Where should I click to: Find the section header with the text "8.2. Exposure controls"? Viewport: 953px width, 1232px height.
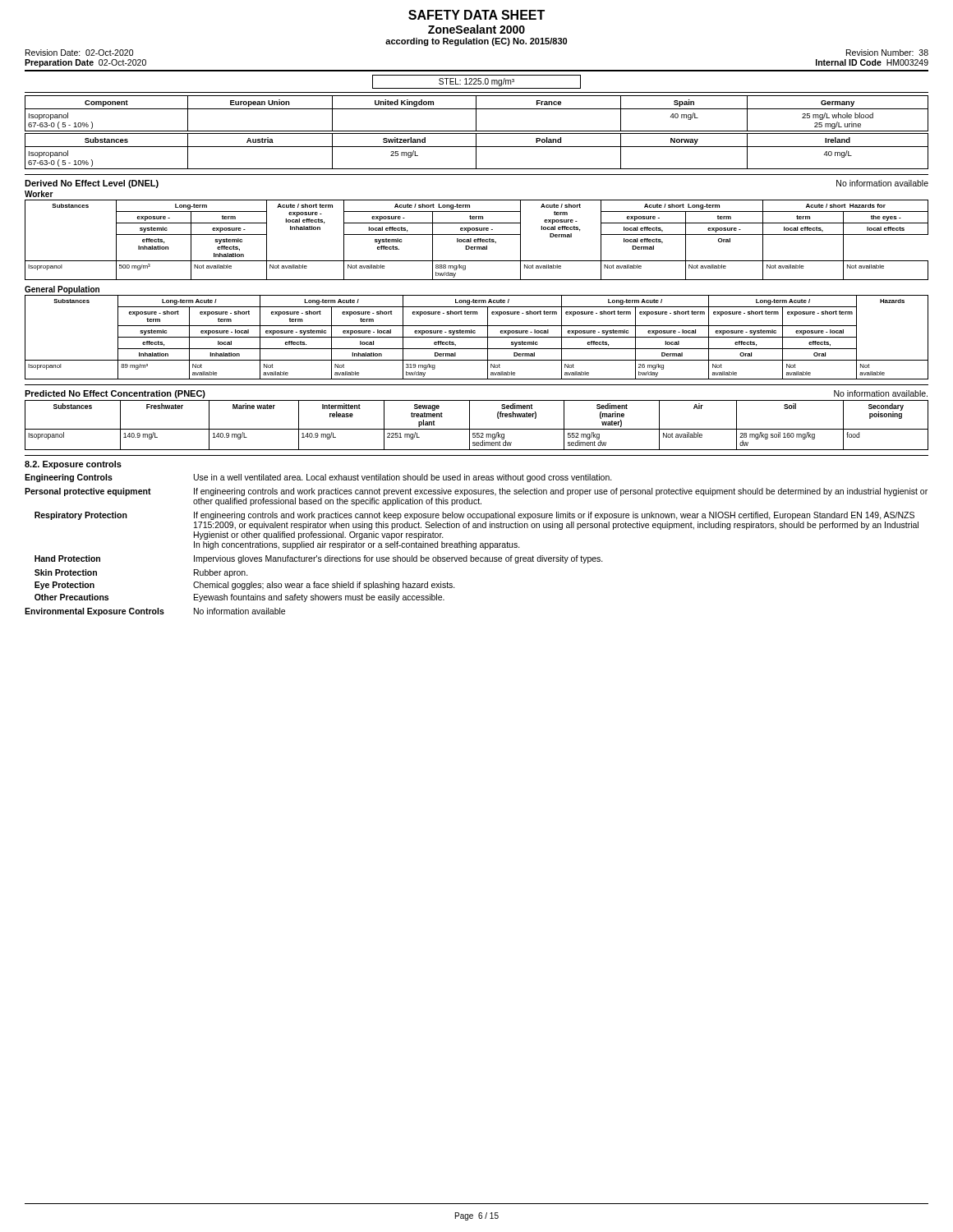click(73, 464)
